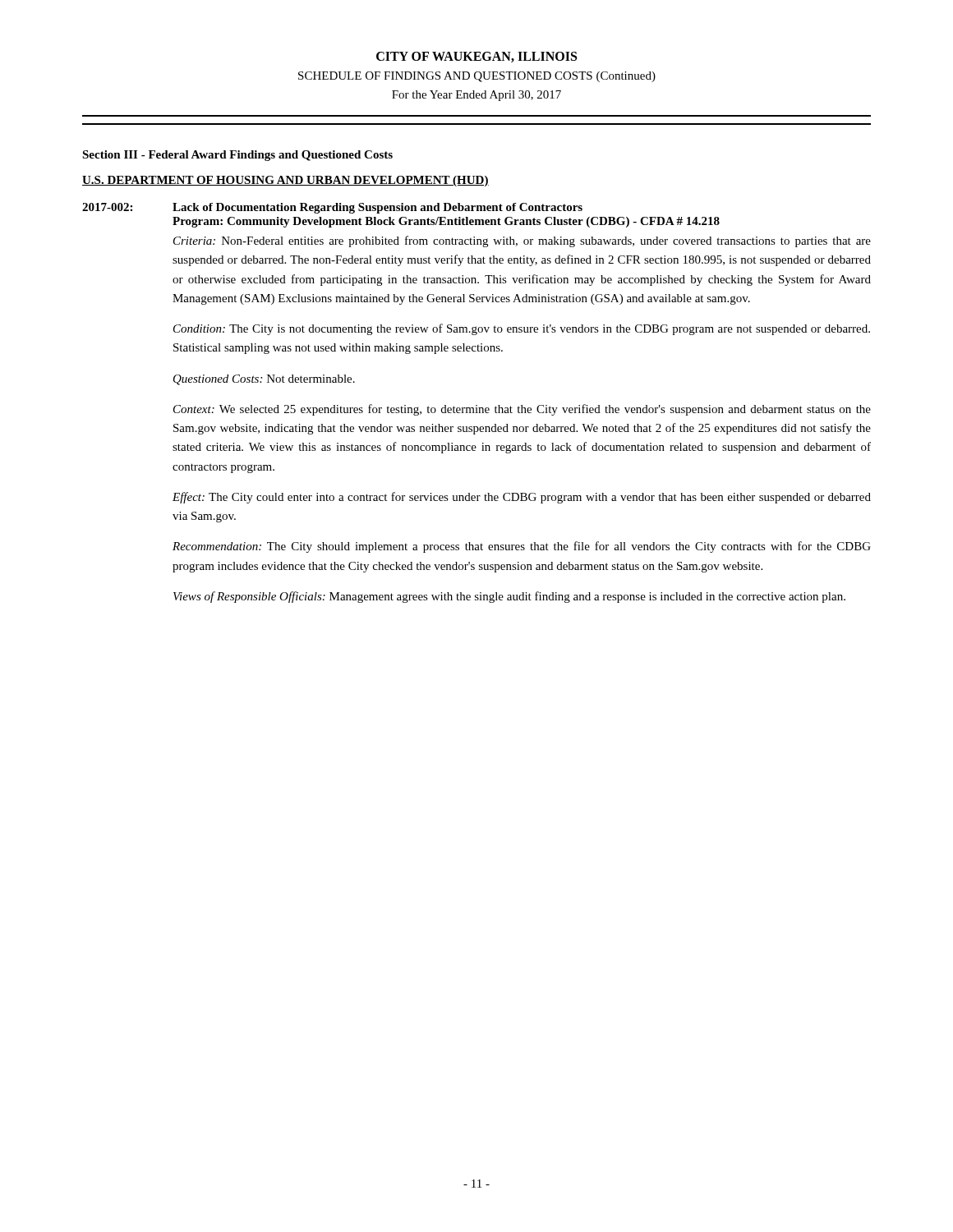953x1232 pixels.
Task: Select the text block that says "Criteria: Non-Federal entities are prohibited from contracting with,"
Action: click(522, 269)
